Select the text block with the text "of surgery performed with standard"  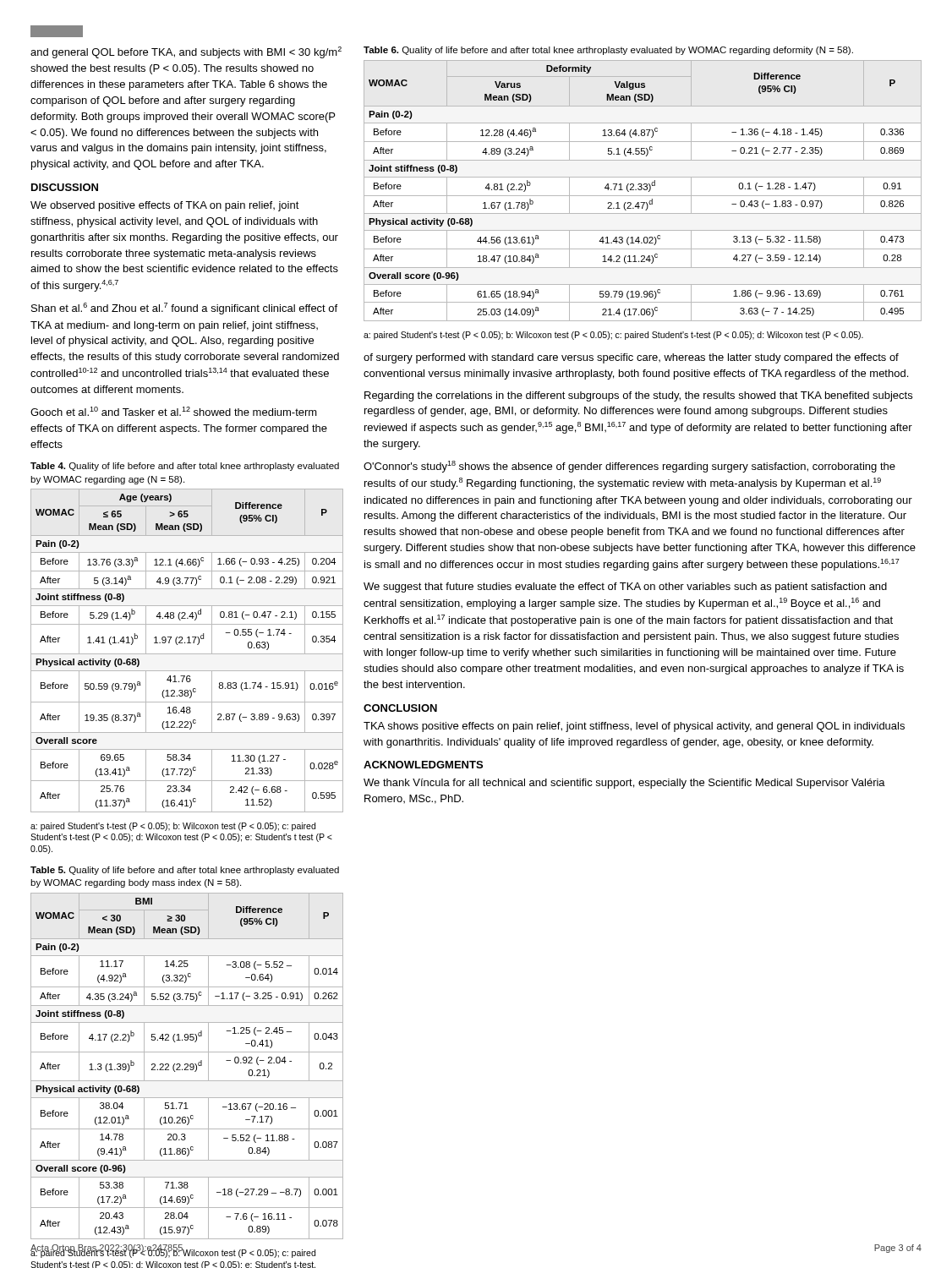click(x=643, y=521)
